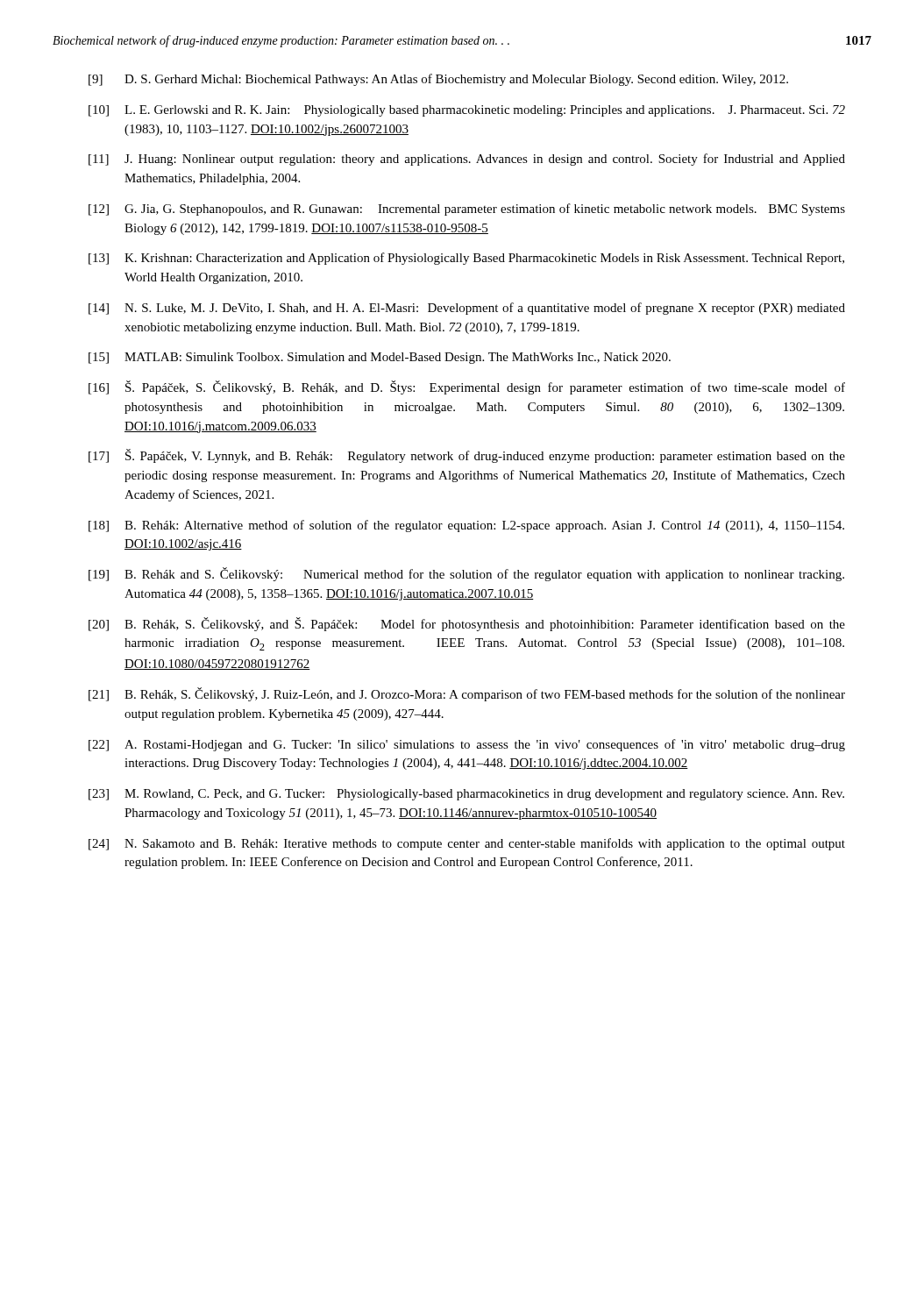Locate the list item that reads "[13] K. Krishnan: Characterization and Application"

466,268
